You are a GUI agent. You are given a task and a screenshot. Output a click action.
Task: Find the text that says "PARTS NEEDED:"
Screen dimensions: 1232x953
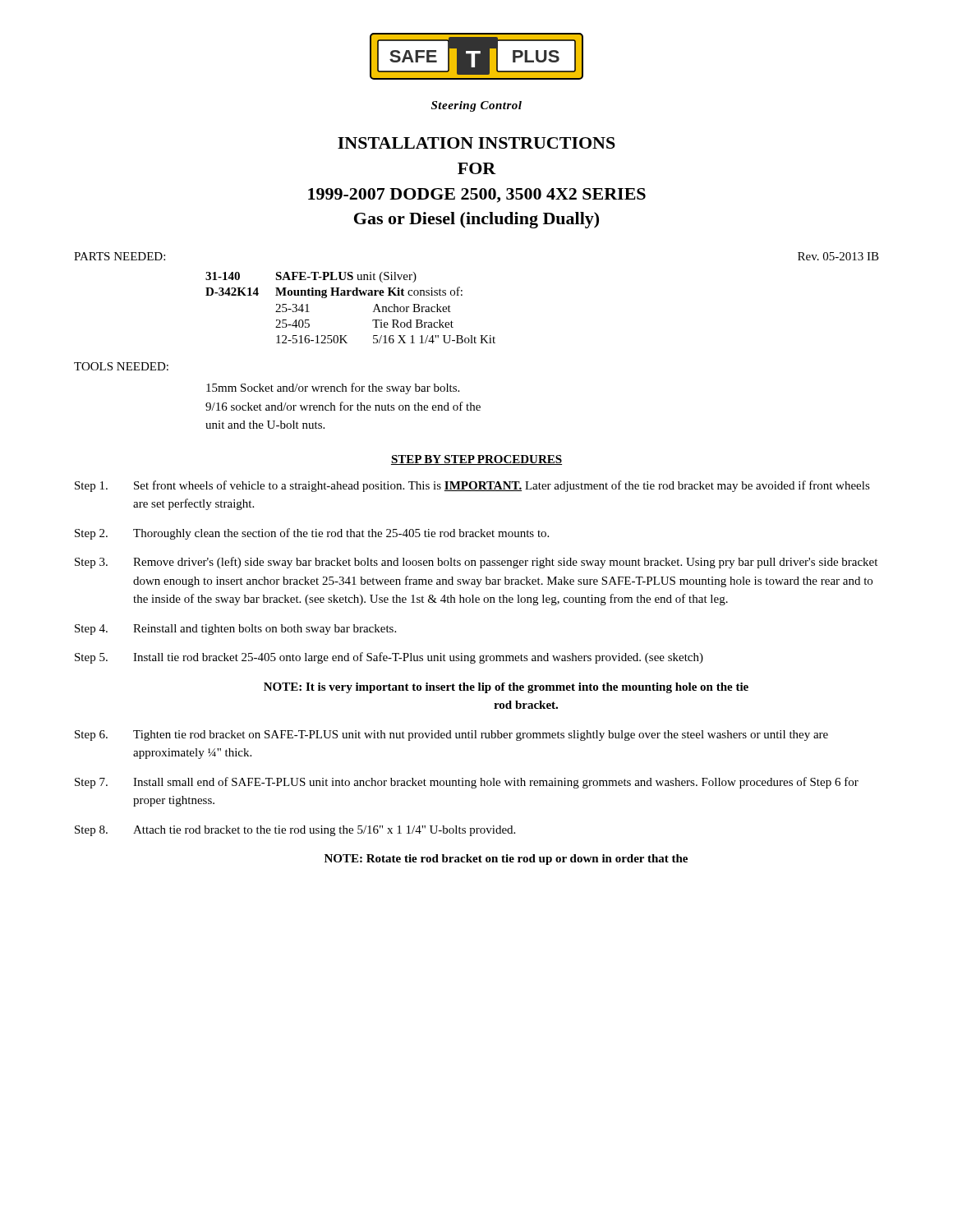120,256
